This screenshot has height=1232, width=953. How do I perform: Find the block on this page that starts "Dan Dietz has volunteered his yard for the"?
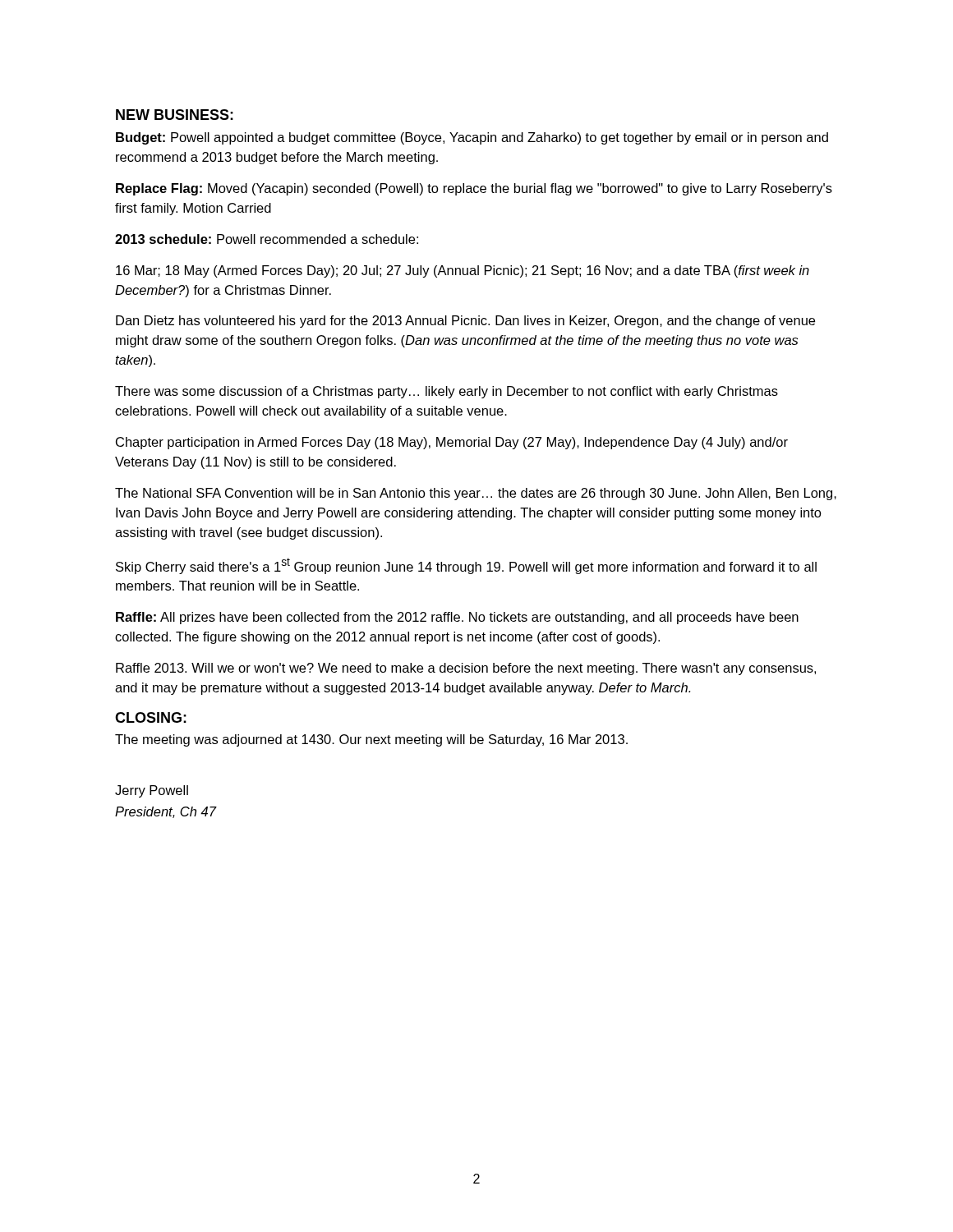[x=465, y=340]
